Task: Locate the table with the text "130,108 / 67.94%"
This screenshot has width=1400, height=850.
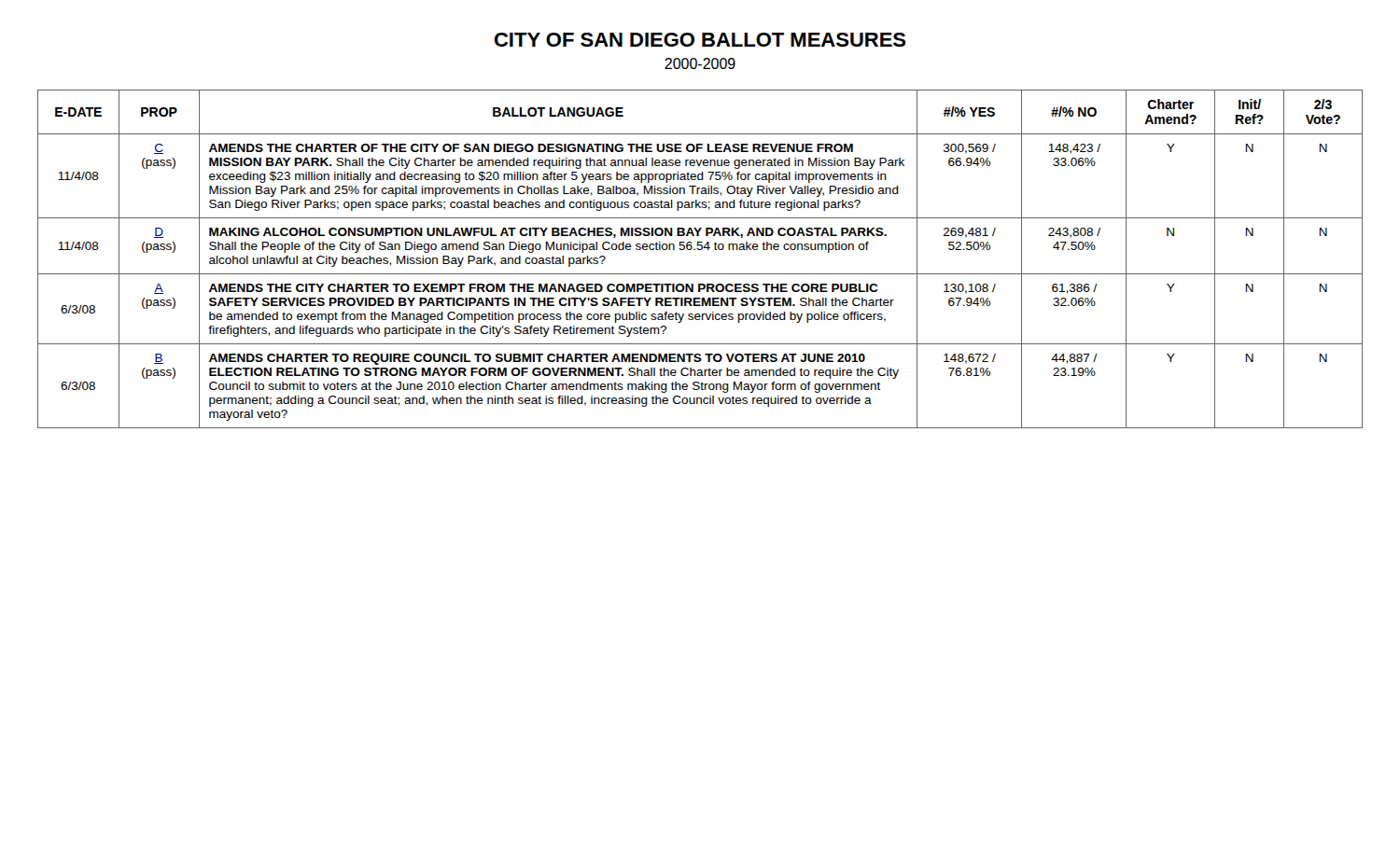Action: point(700,259)
